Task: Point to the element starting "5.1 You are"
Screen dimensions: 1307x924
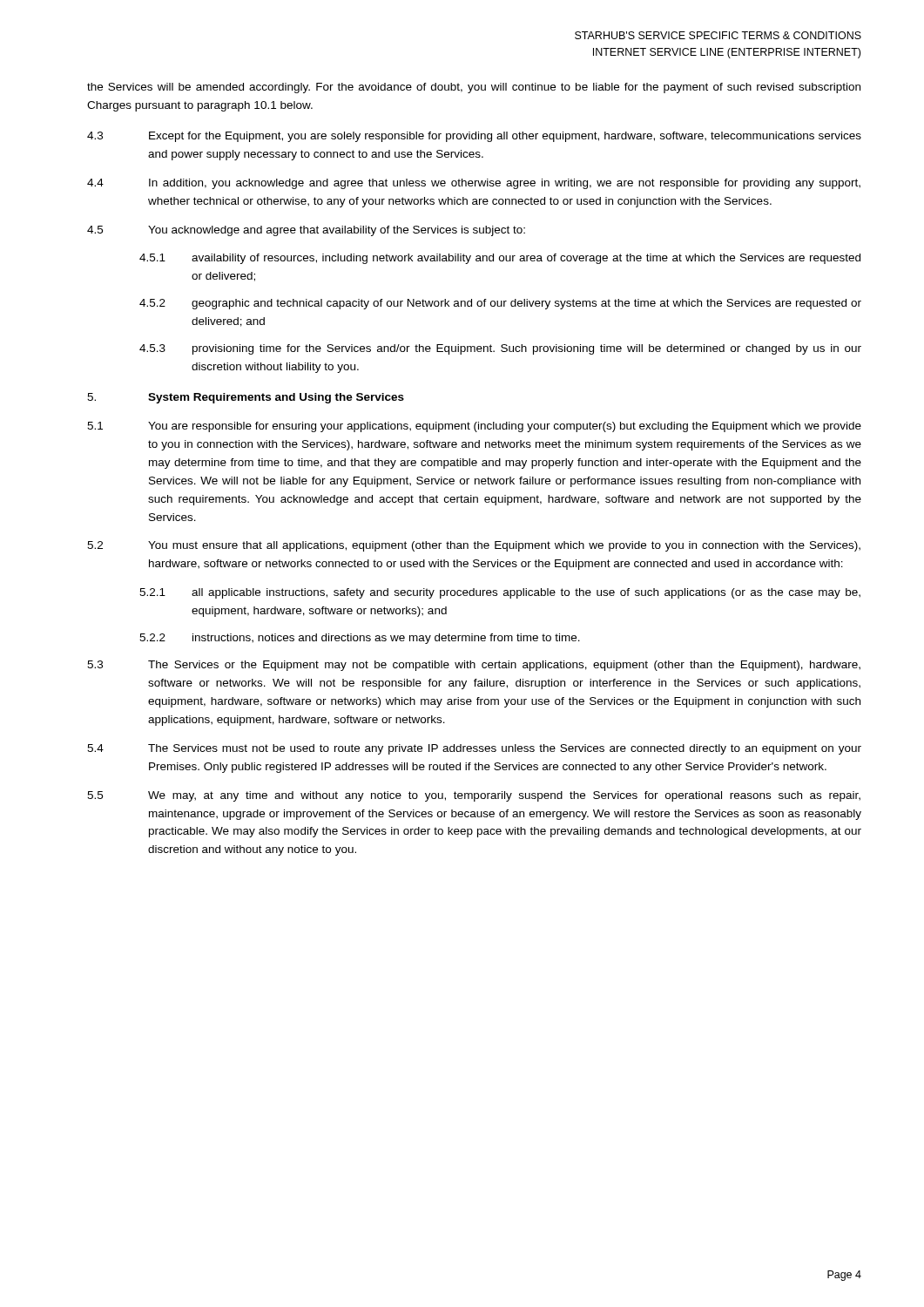Action: [x=474, y=472]
